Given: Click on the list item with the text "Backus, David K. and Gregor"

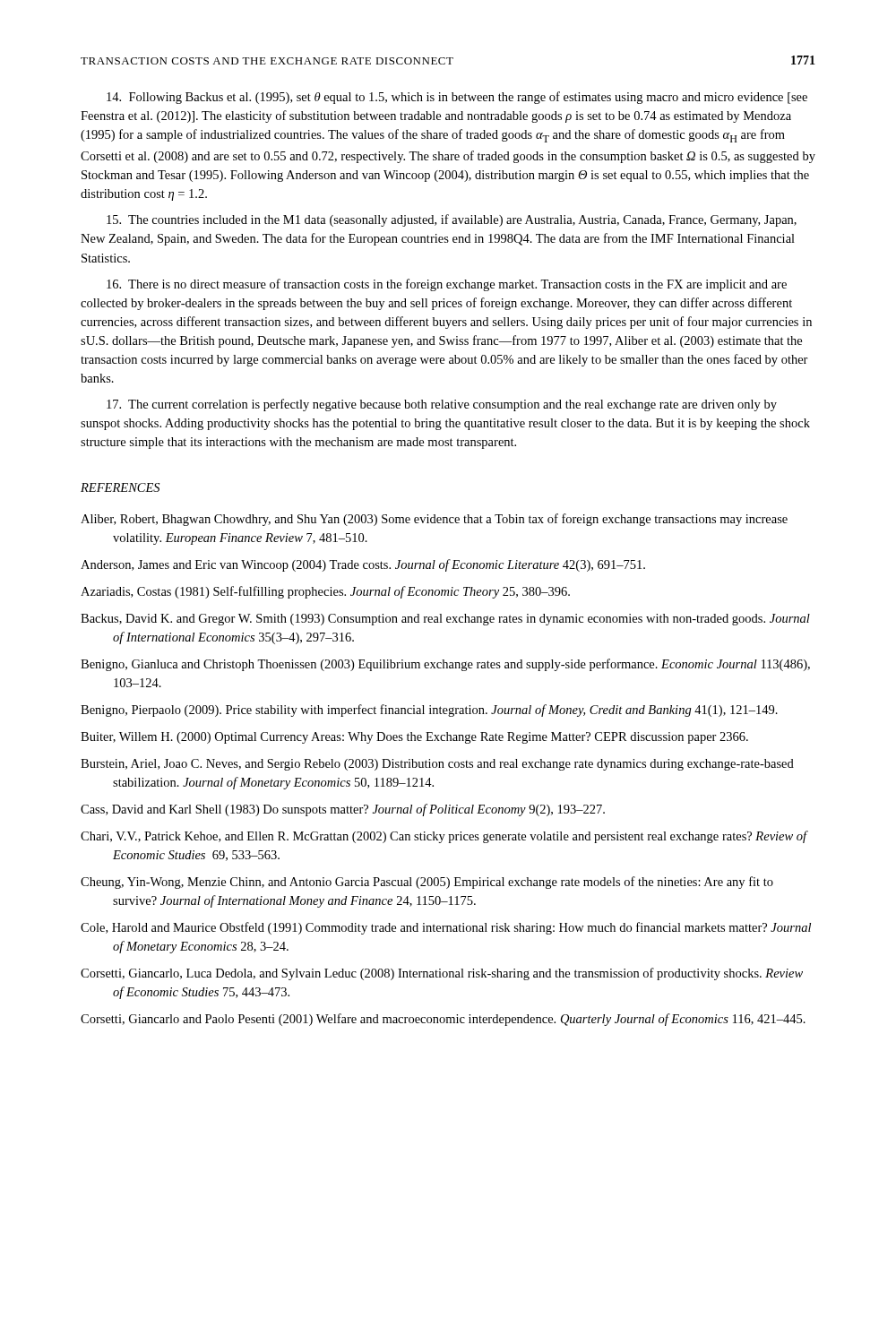Looking at the screenshot, I should pos(445,627).
